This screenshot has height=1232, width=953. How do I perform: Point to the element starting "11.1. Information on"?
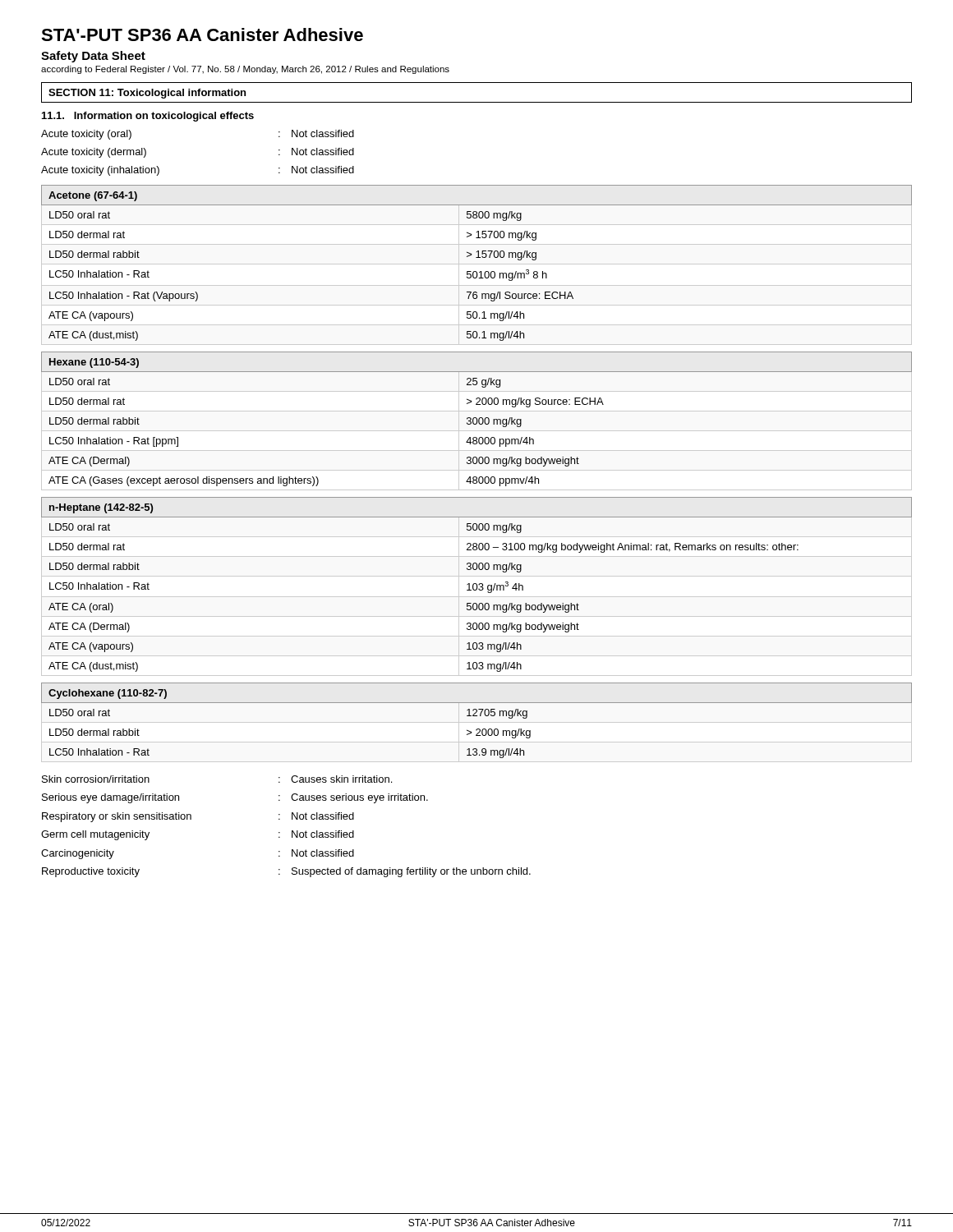tap(148, 115)
